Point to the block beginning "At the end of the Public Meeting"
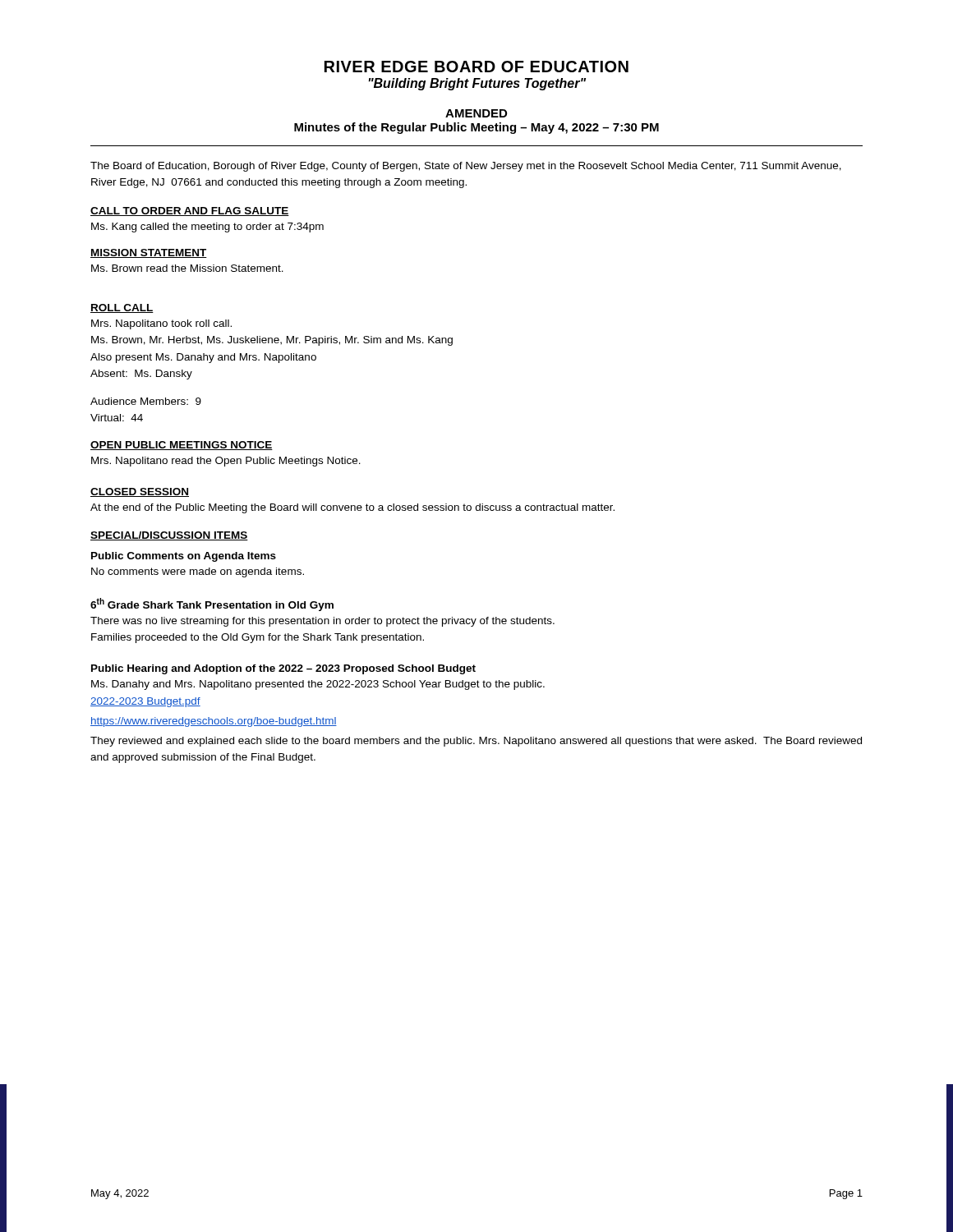Screen dimensions: 1232x953 [353, 507]
